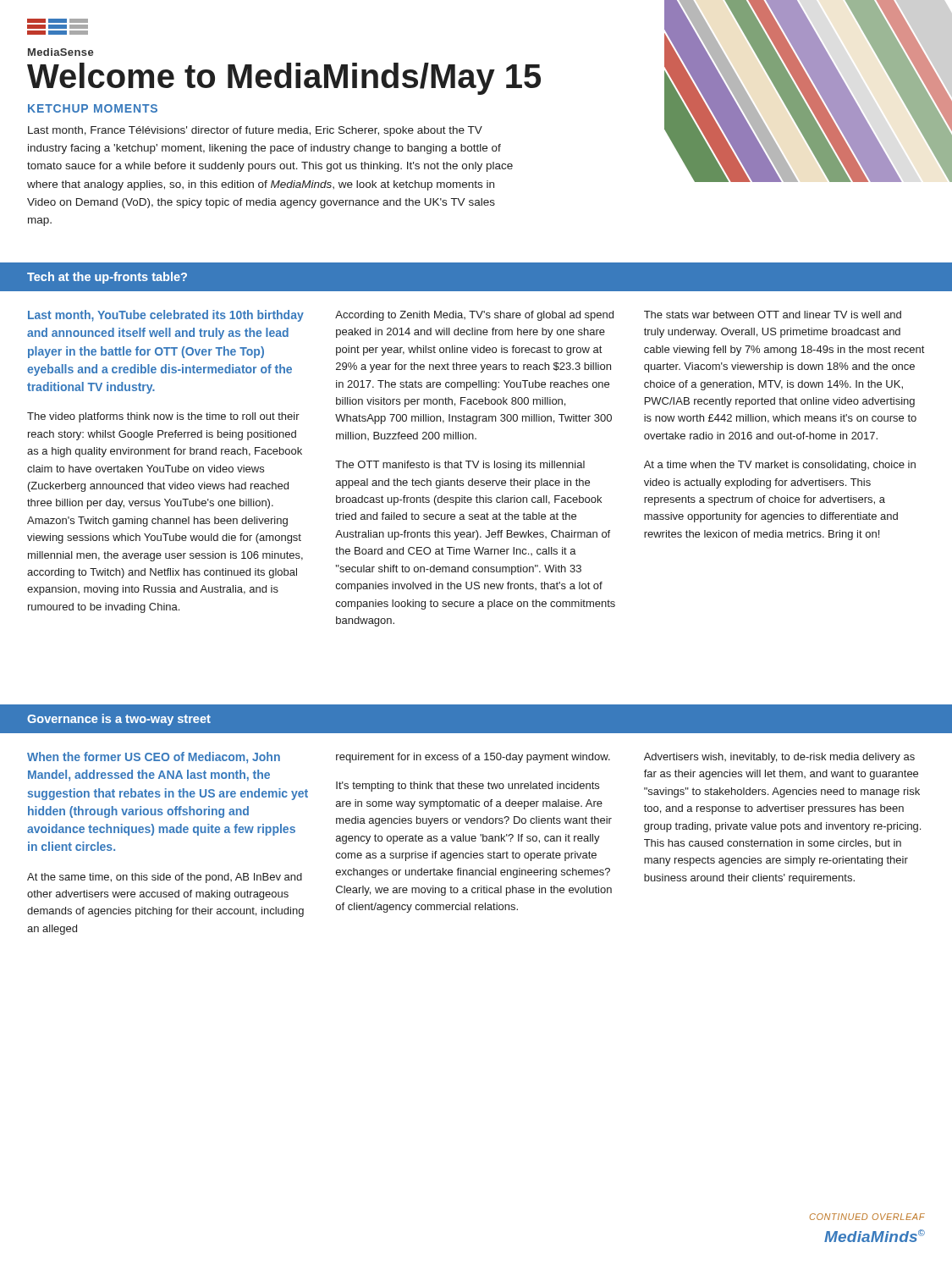Locate the text block that says "At a time when the"
The width and height of the screenshot is (952, 1270).
[x=780, y=499]
